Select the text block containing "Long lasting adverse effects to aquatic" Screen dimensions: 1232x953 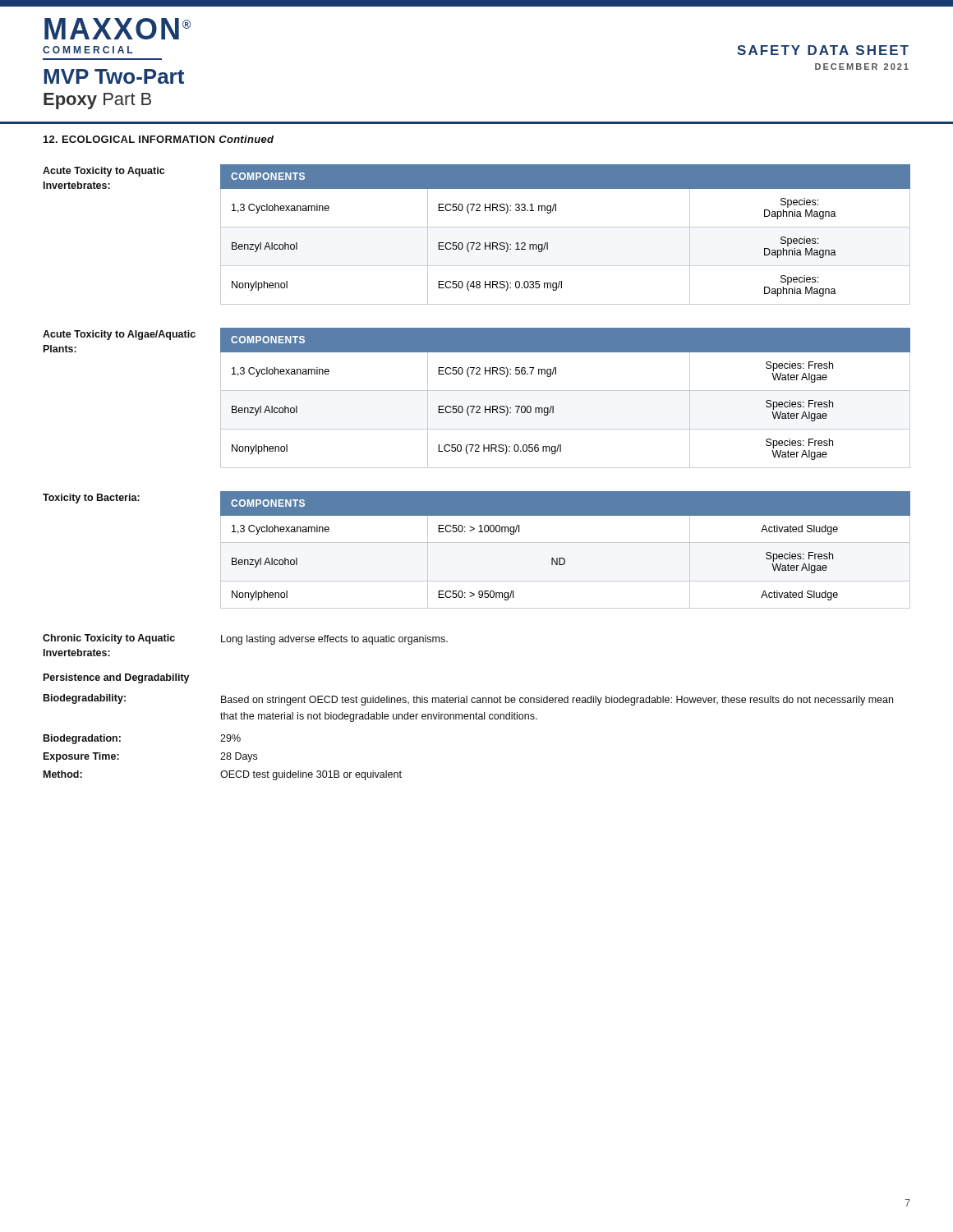click(x=334, y=639)
